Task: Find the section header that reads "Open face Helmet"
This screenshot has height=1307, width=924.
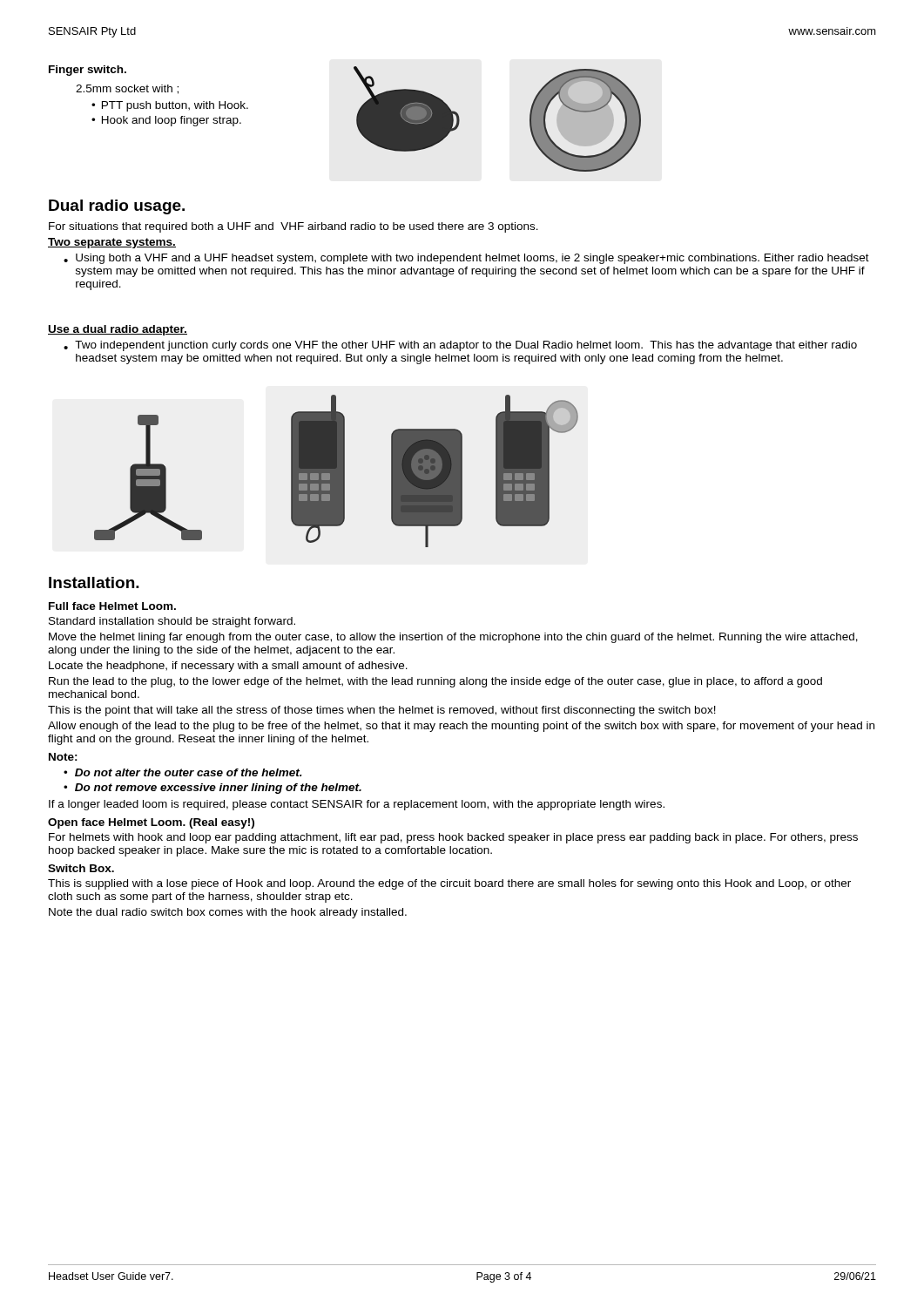Action: click(x=151, y=822)
